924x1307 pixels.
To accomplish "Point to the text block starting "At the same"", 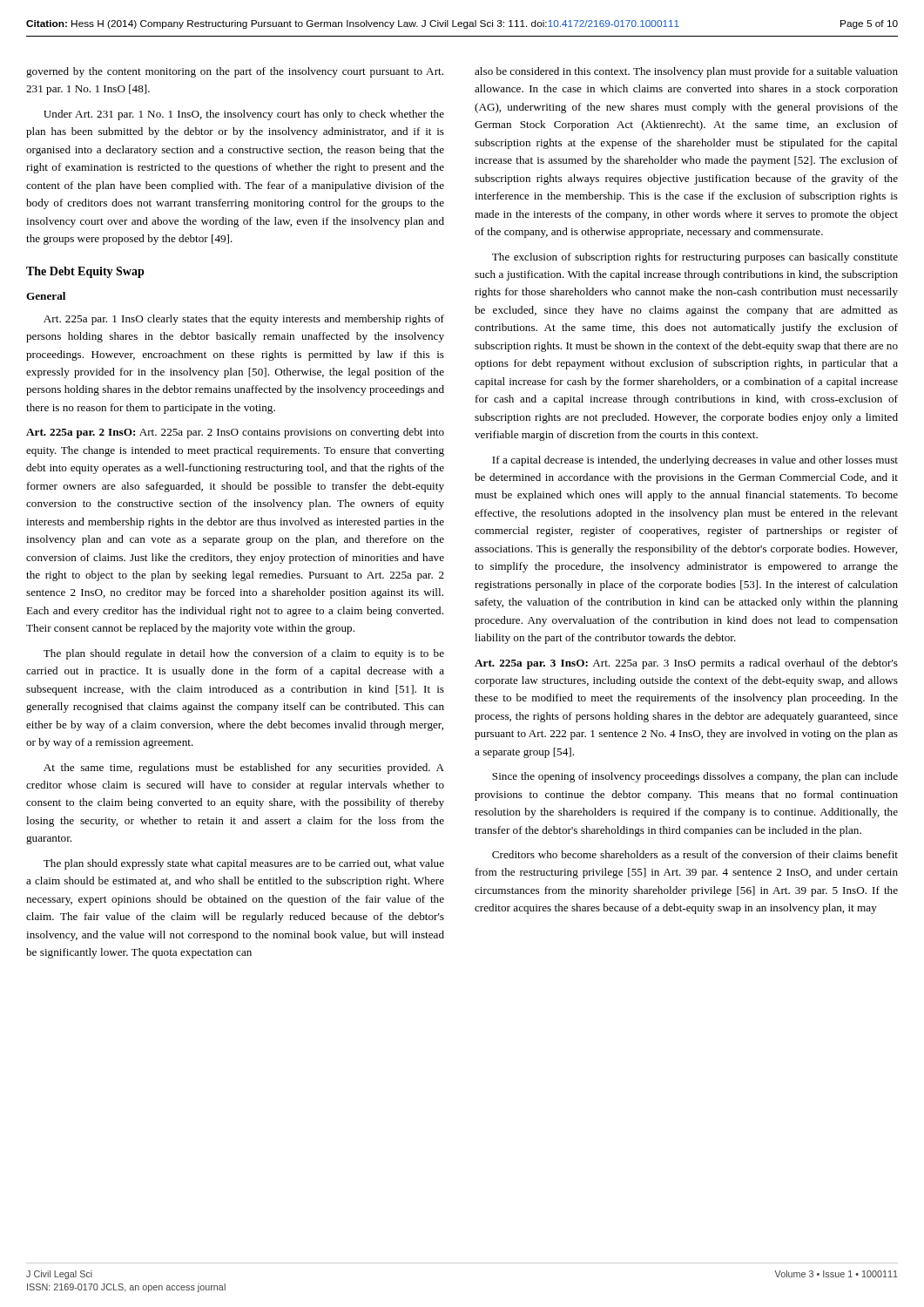I will point(235,803).
